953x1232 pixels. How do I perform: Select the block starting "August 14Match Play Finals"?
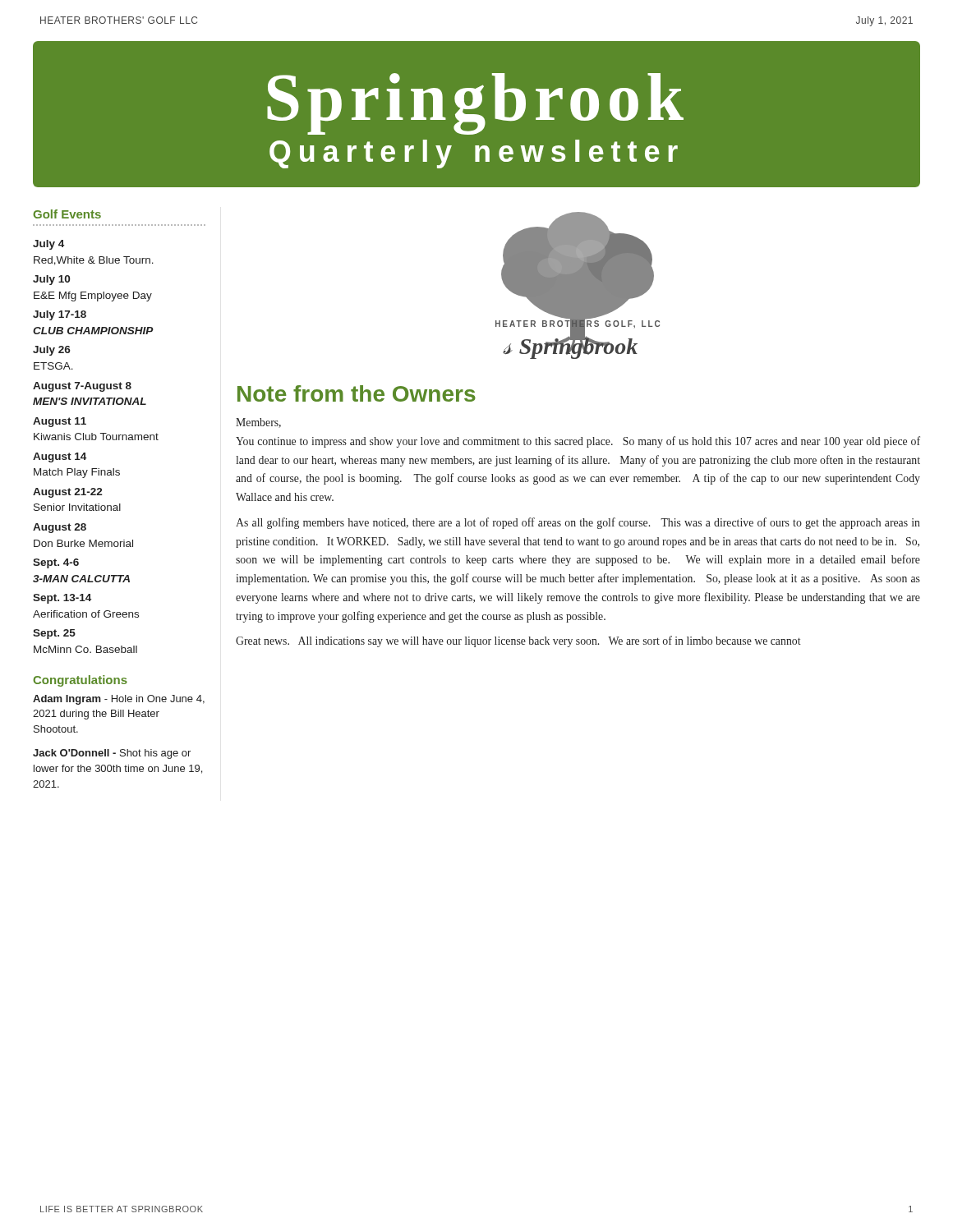[119, 463]
